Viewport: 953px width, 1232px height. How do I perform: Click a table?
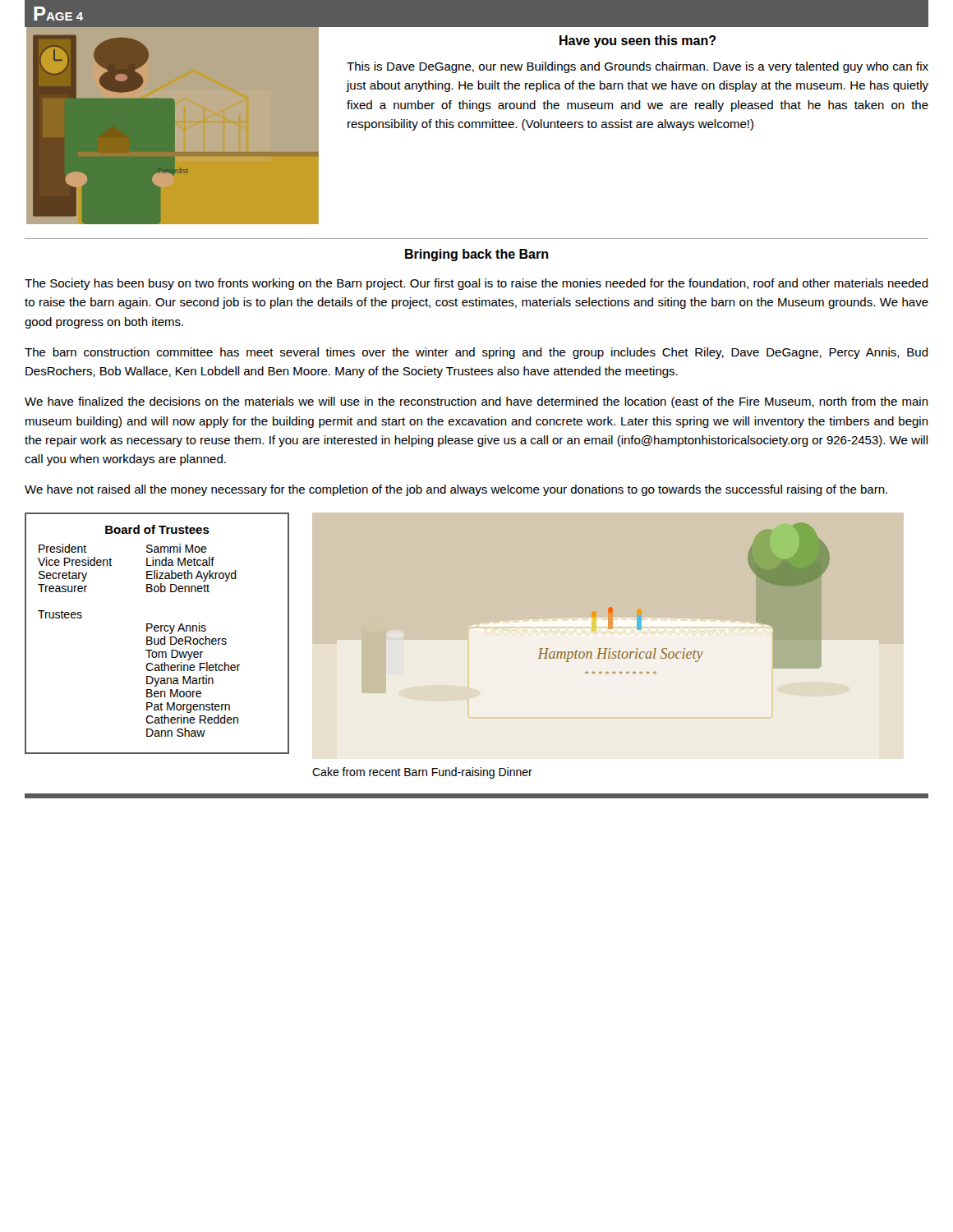(x=157, y=633)
